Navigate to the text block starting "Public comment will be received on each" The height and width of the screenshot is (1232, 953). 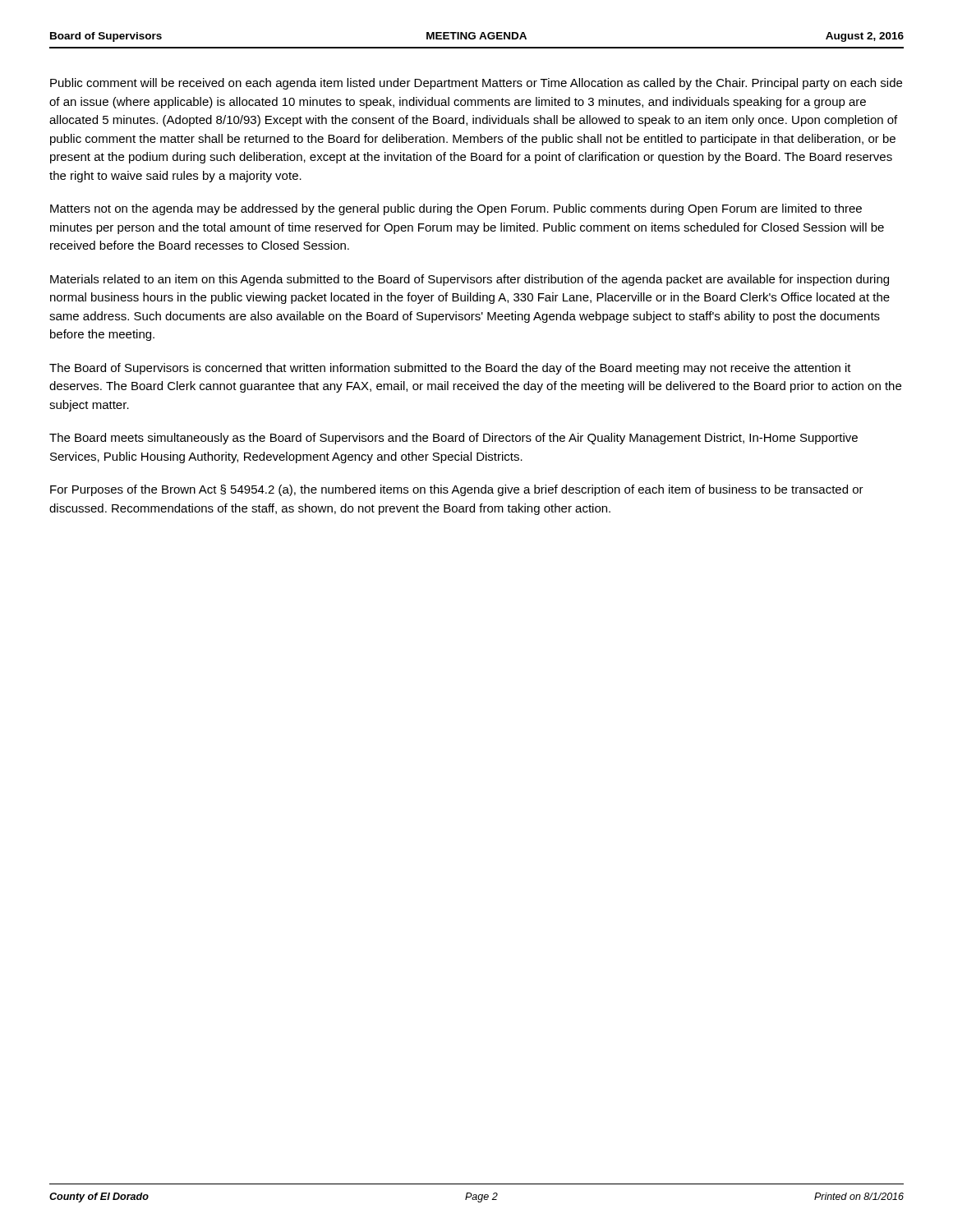476,129
